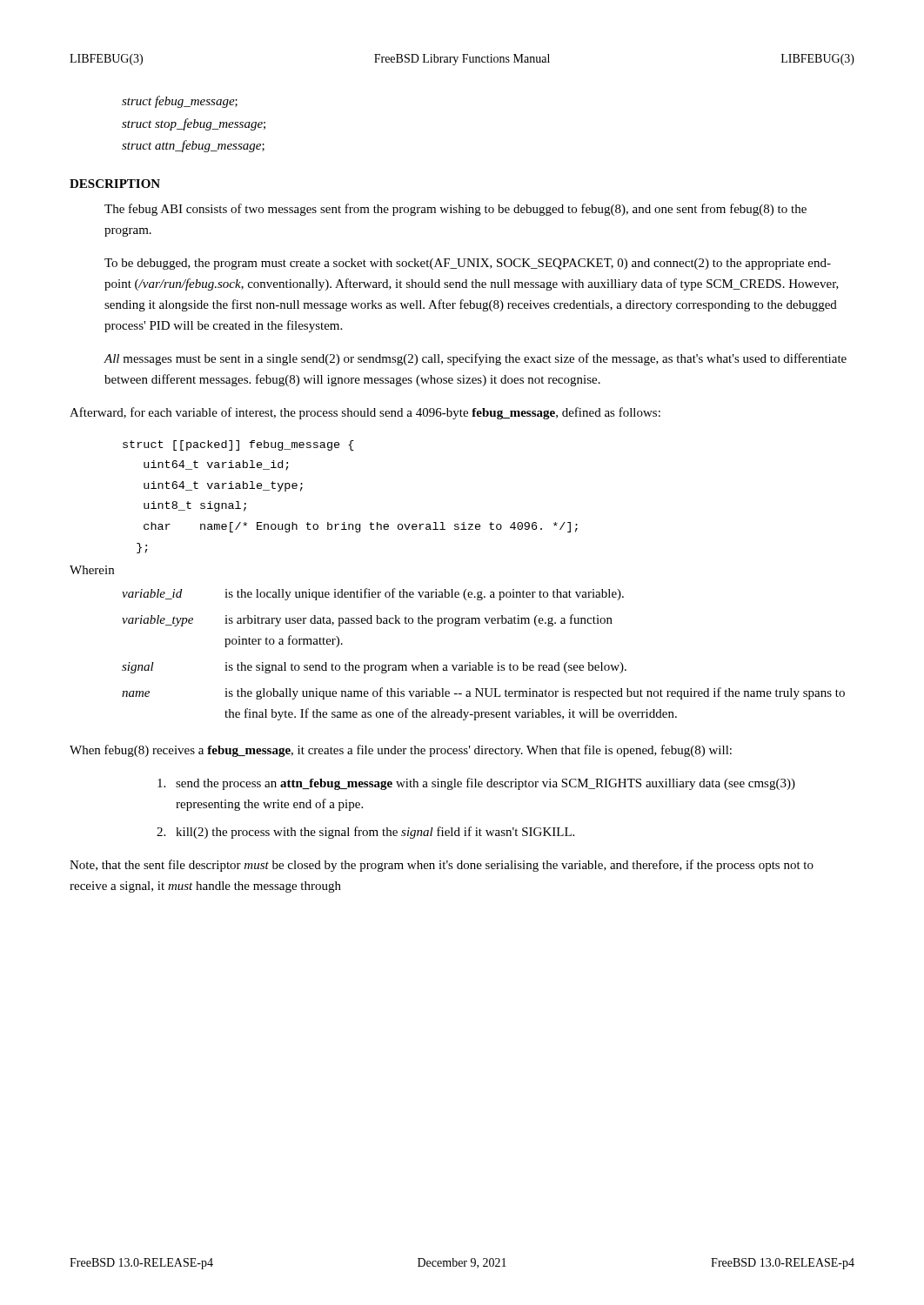Click on the element starting "When febug(8) receives a febug_message,"
This screenshot has width=924, height=1305.
401,750
